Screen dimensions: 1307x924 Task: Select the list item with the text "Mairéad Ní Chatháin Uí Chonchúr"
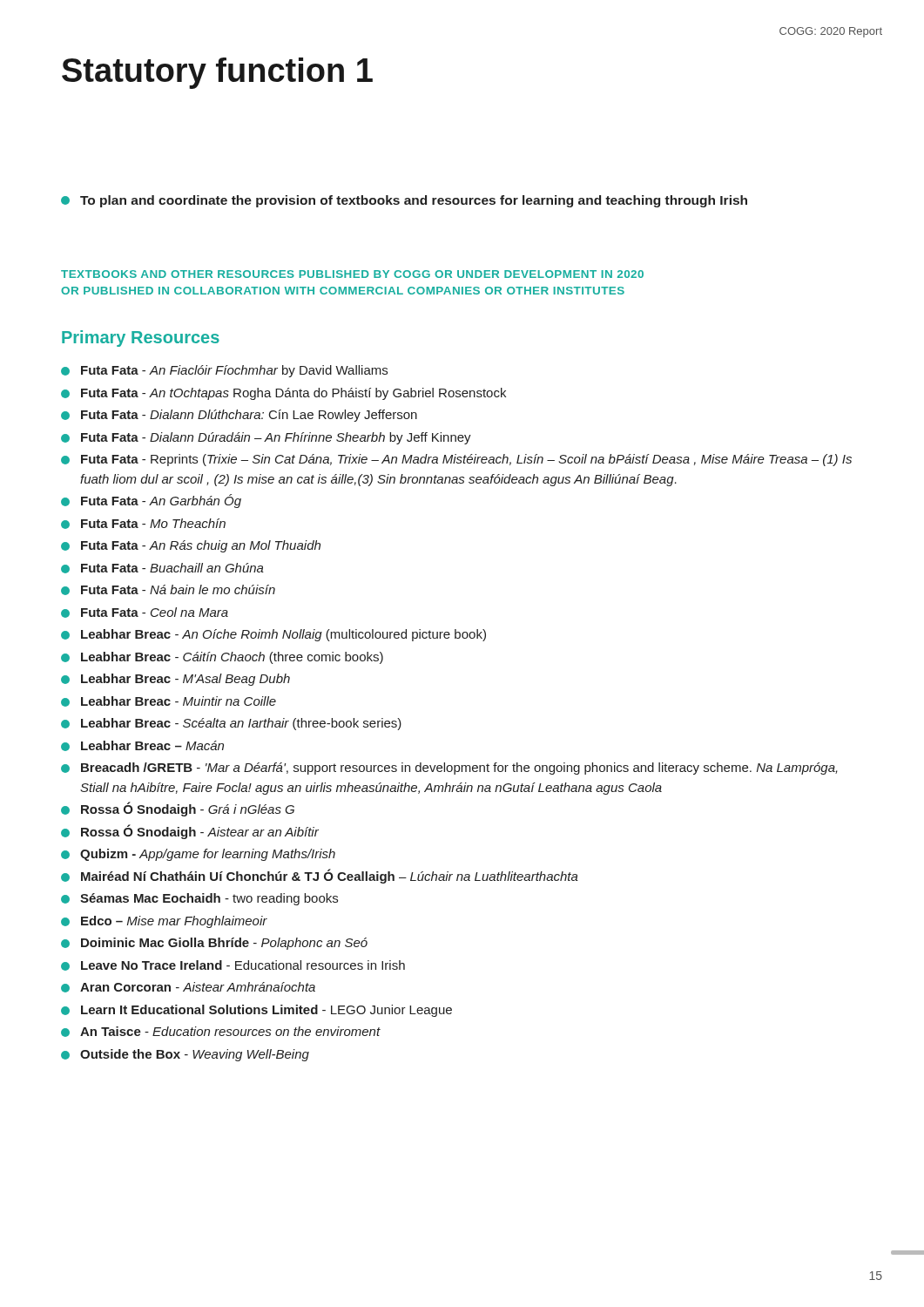coord(462,876)
